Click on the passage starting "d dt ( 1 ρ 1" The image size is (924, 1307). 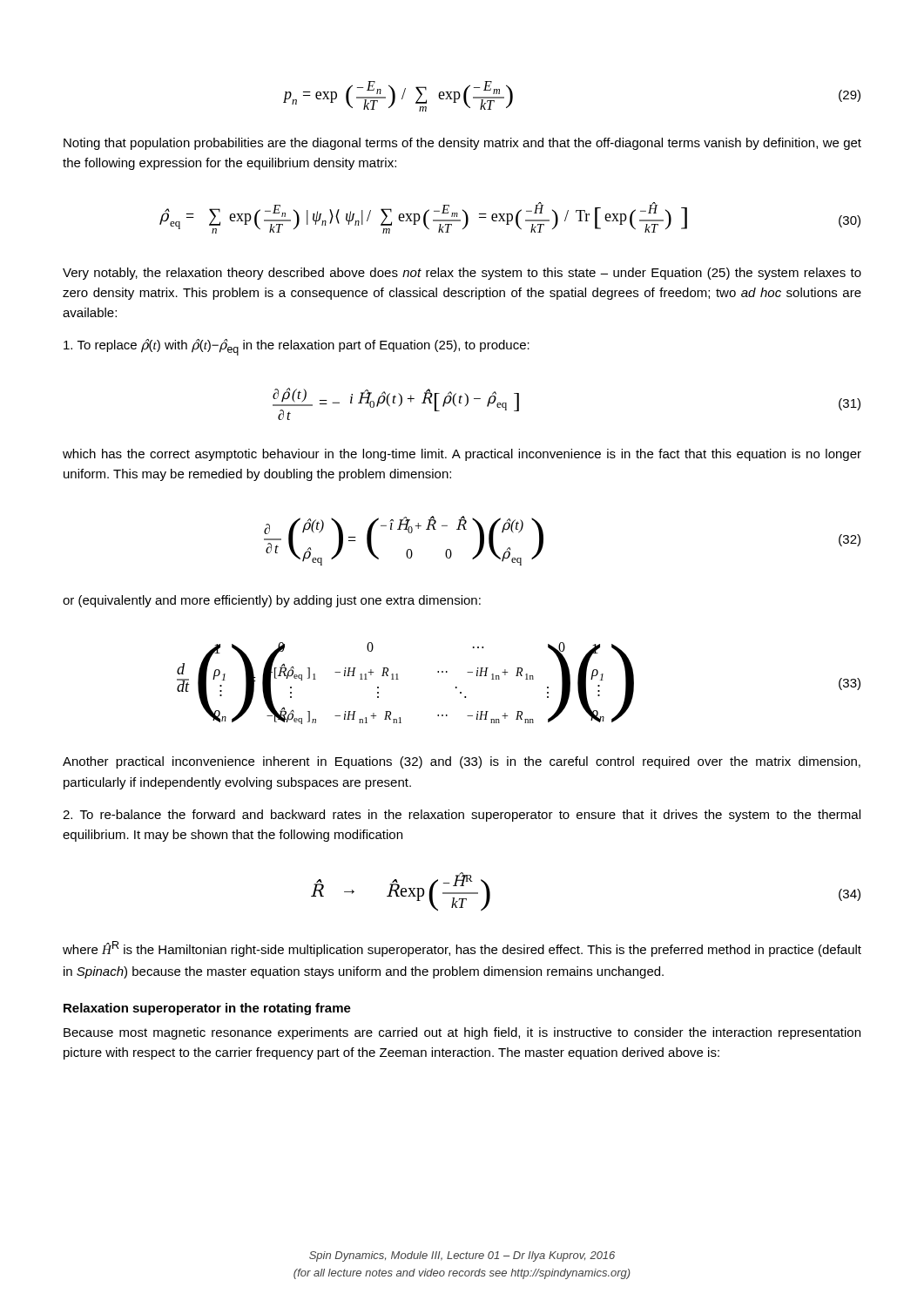click(x=518, y=683)
